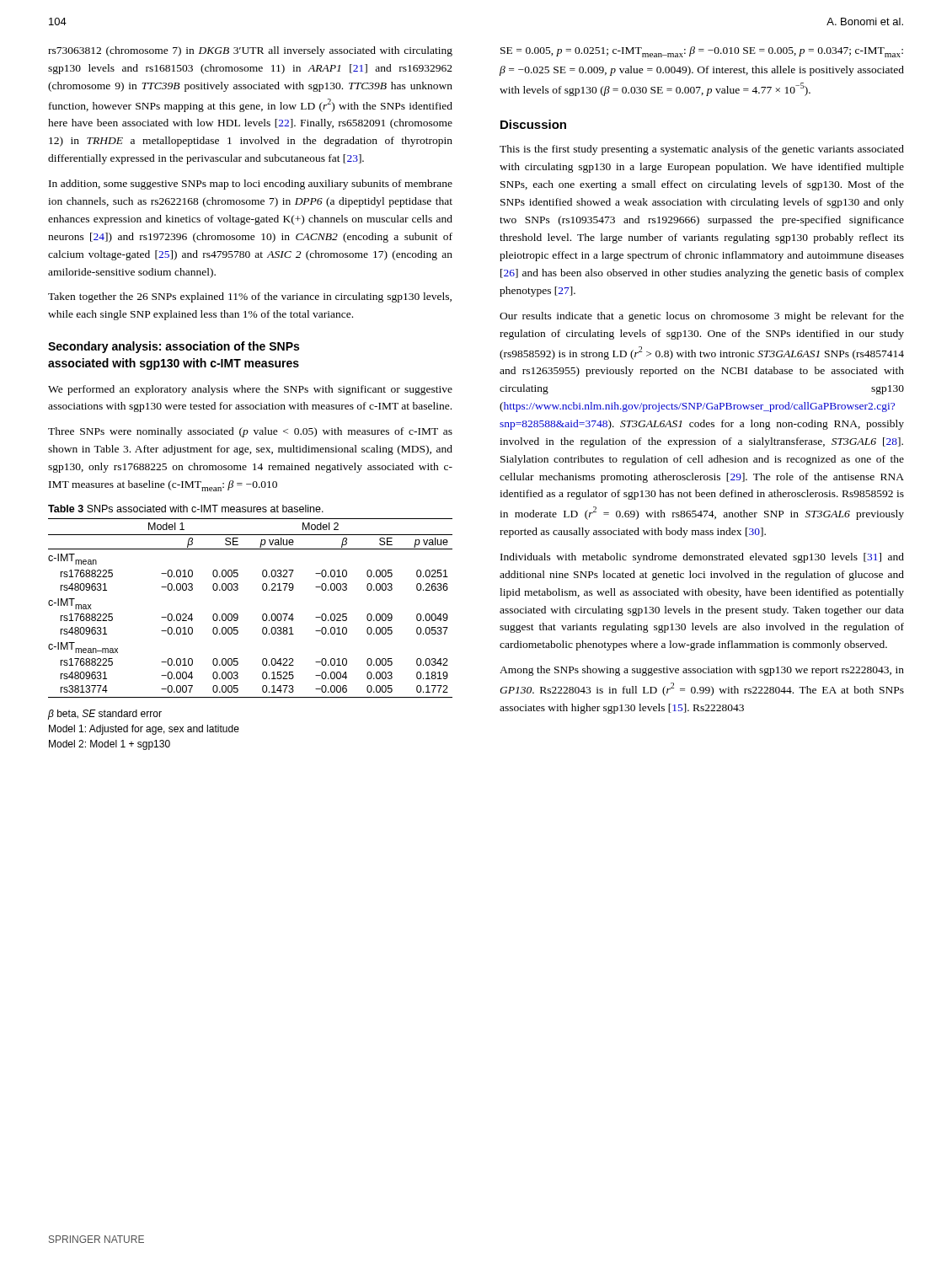The height and width of the screenshot is (1264, 952).
Task: Find the block on this page that starts "rs73063812 (chromosome 7) in DKGB"
Action: click(250, 105)
